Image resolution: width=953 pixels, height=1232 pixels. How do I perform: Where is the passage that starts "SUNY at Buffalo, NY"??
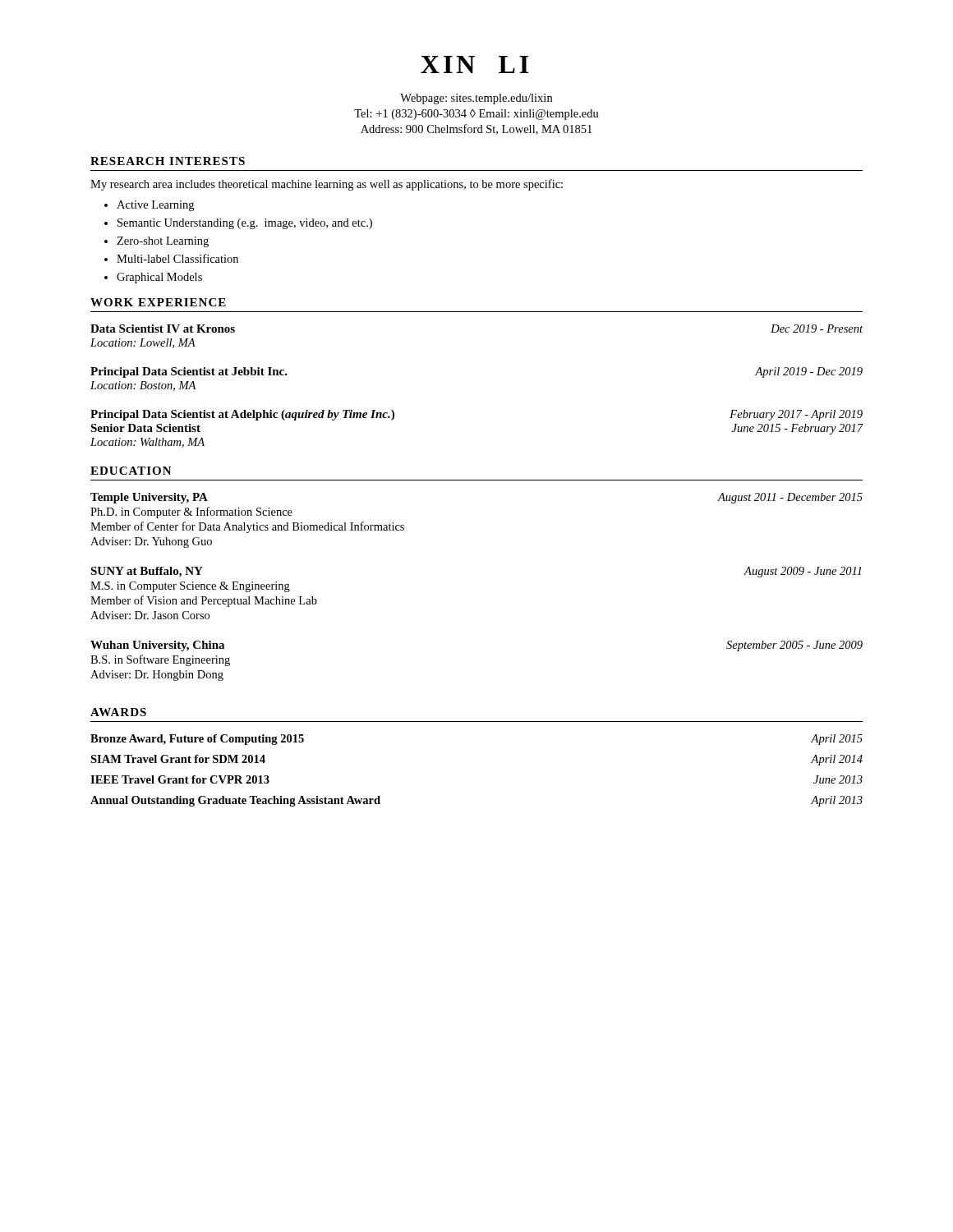point(147,572)
